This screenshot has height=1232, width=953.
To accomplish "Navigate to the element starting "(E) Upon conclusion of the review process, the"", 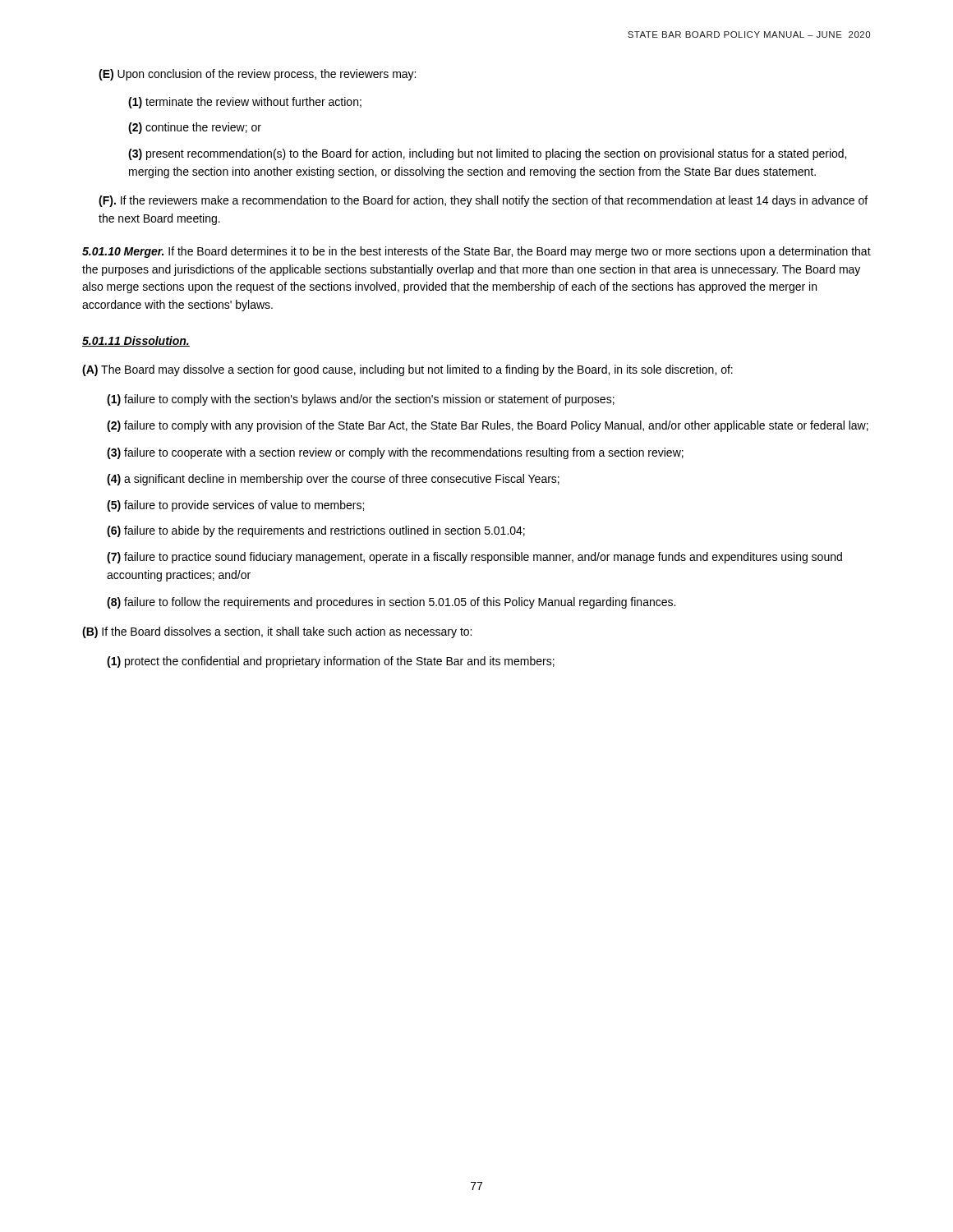I will (x=258, y=74).
